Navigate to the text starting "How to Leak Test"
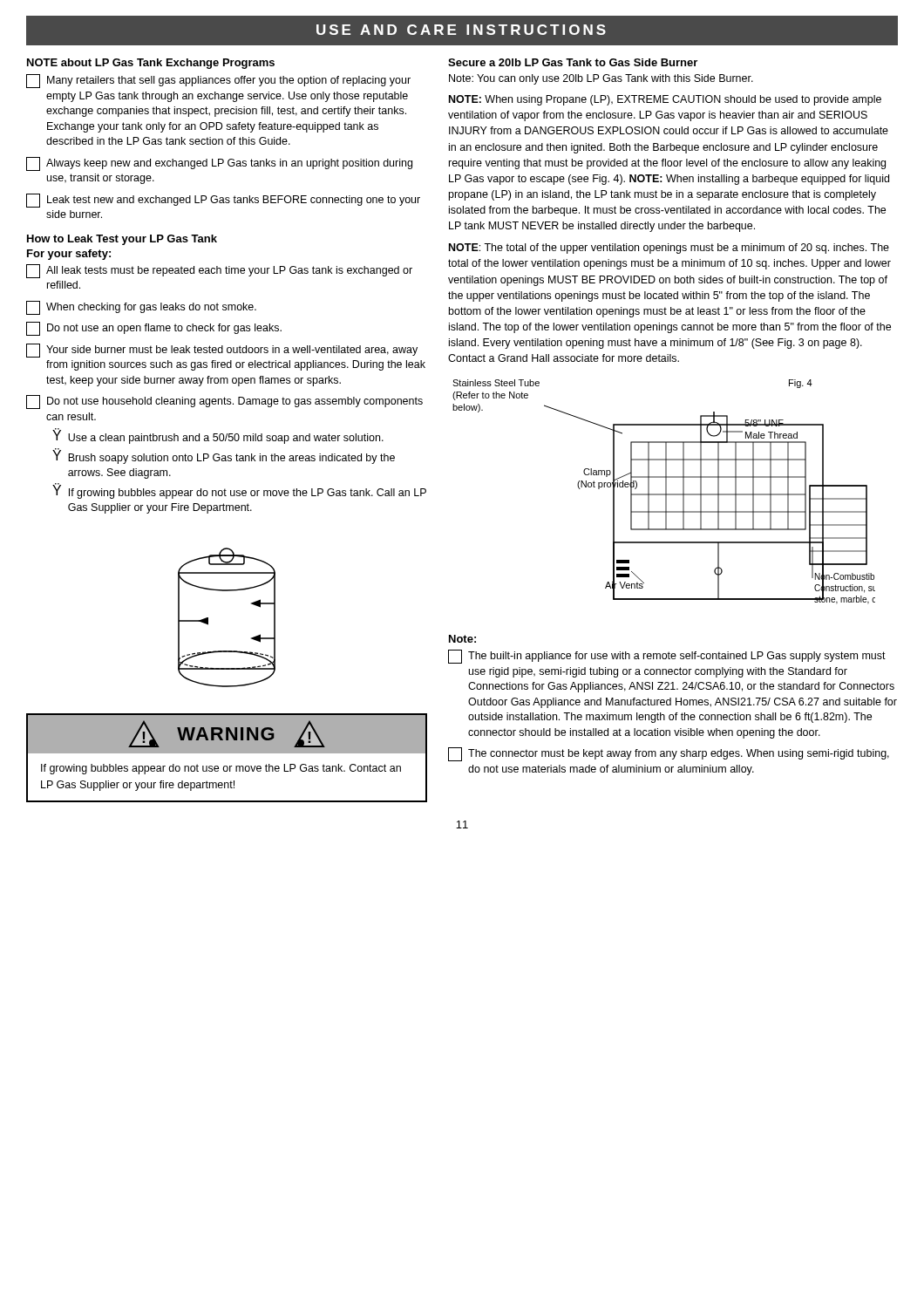Screen dimensions: 1308x924 122,238
